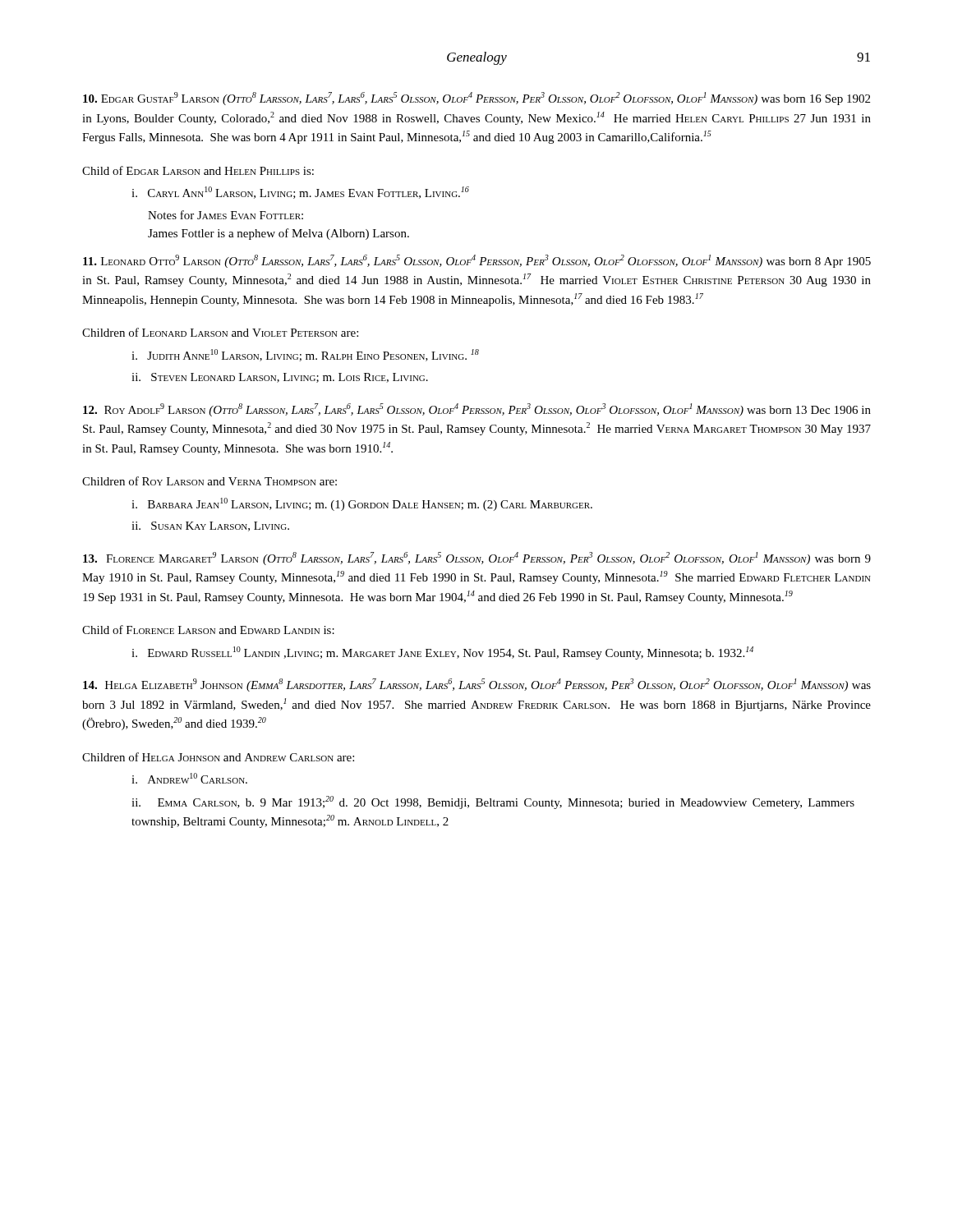953x1232 pixels.
Task: Where is the passage that starts "i. Caryl Ann10 Larson,"?
Action: point(300,192)
